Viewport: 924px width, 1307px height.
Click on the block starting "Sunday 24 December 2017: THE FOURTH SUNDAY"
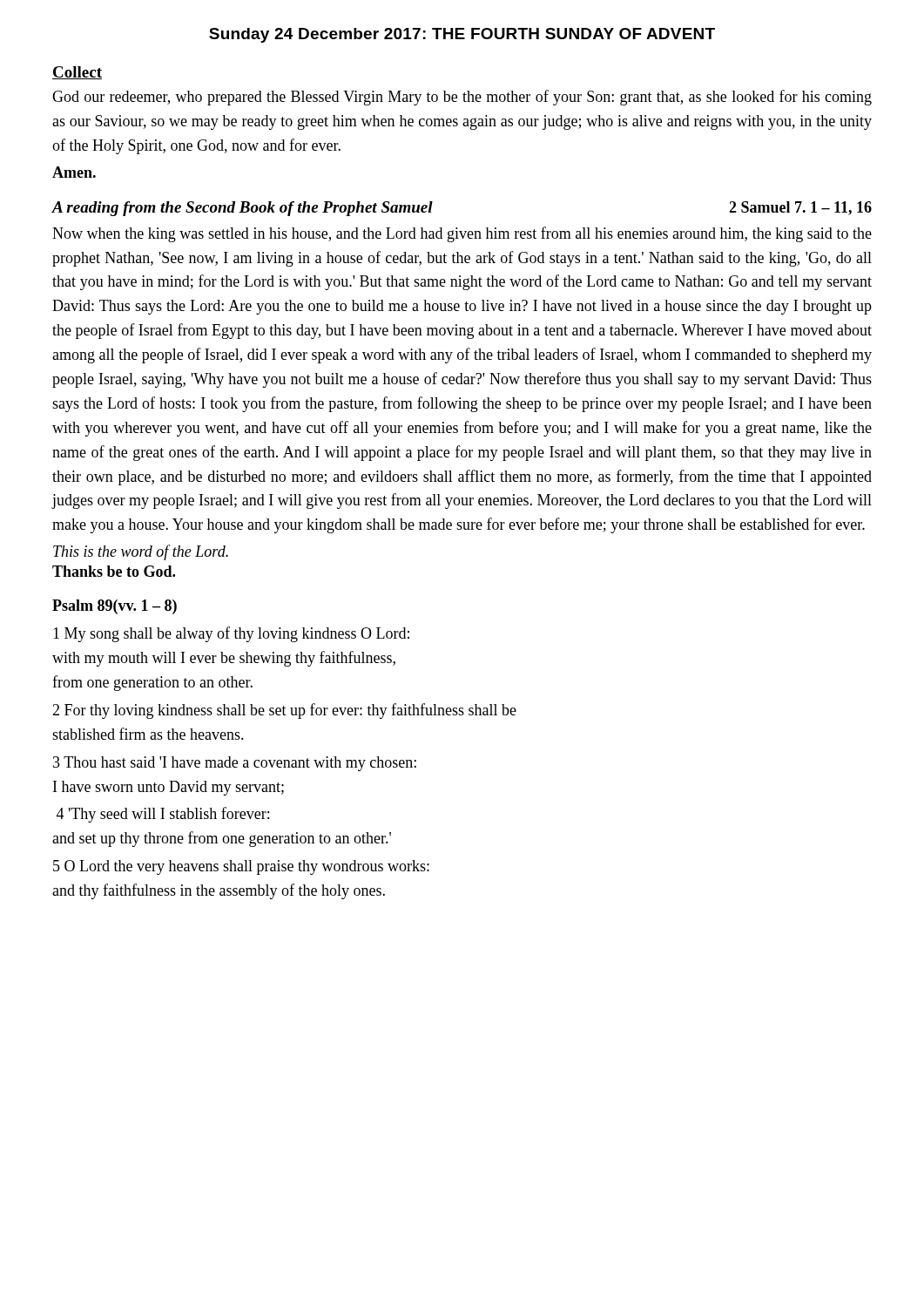(x=462, y=34)
